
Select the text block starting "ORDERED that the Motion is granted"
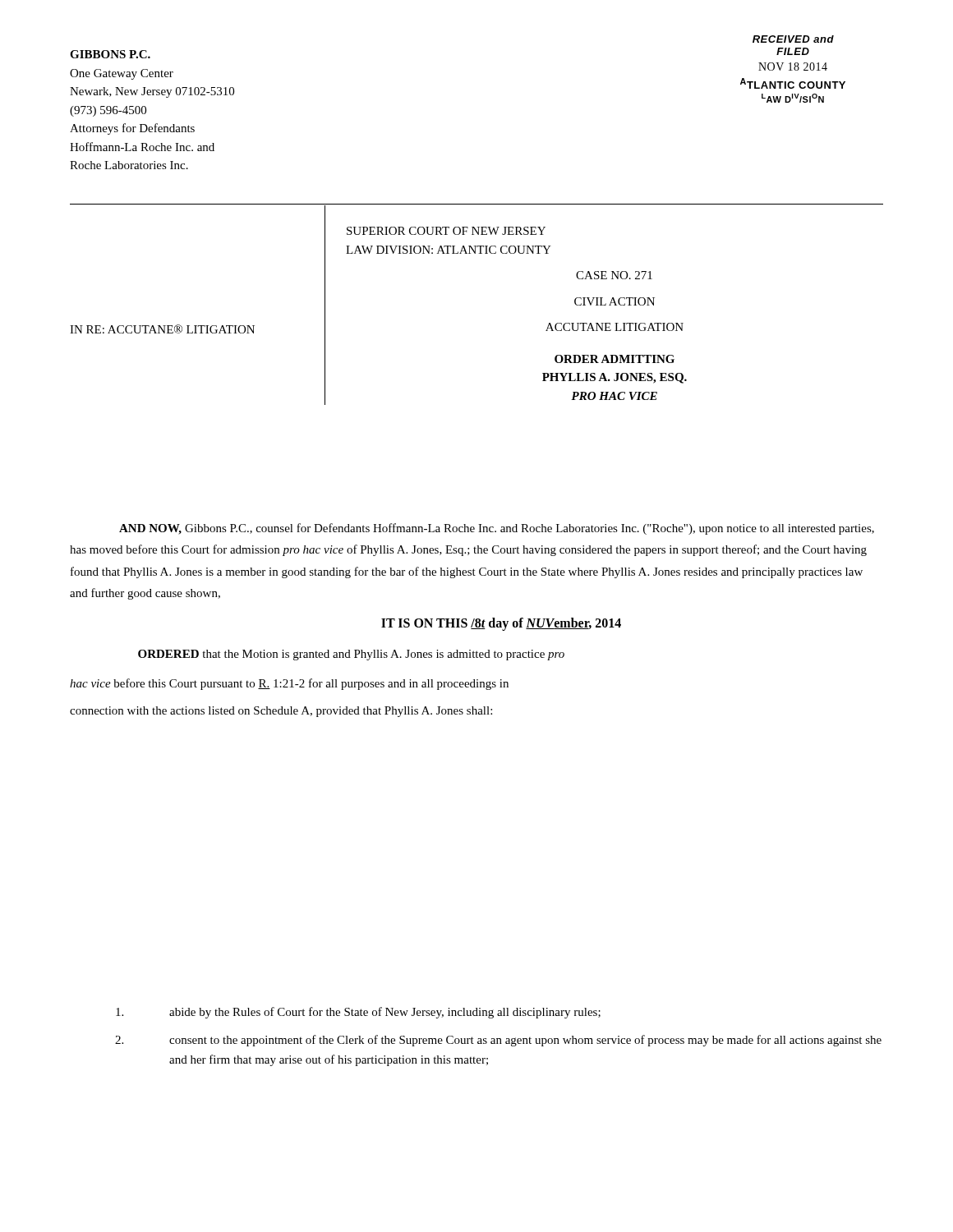click(342, 654)
